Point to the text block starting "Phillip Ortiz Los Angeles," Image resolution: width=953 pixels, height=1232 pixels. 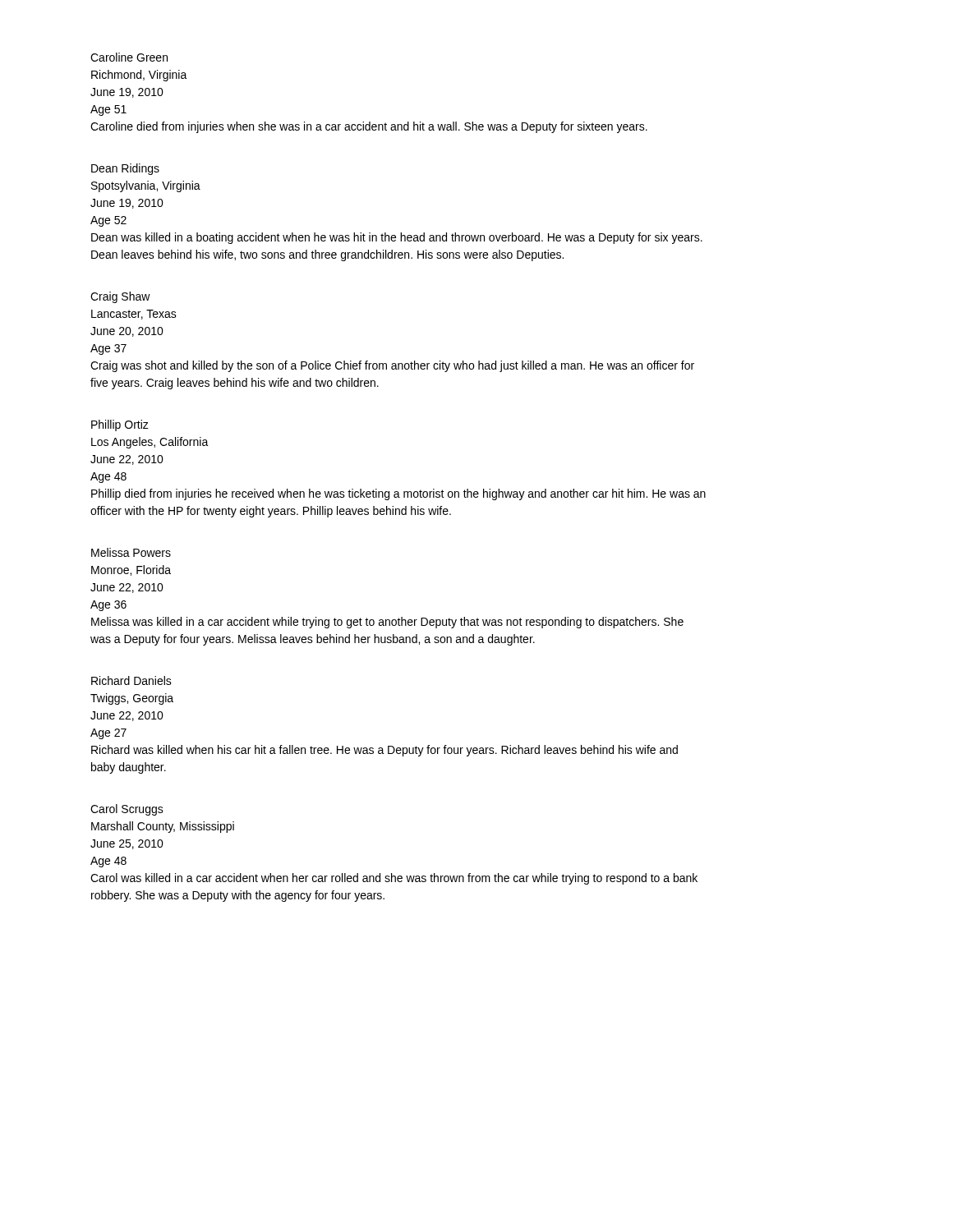point(120,425)
